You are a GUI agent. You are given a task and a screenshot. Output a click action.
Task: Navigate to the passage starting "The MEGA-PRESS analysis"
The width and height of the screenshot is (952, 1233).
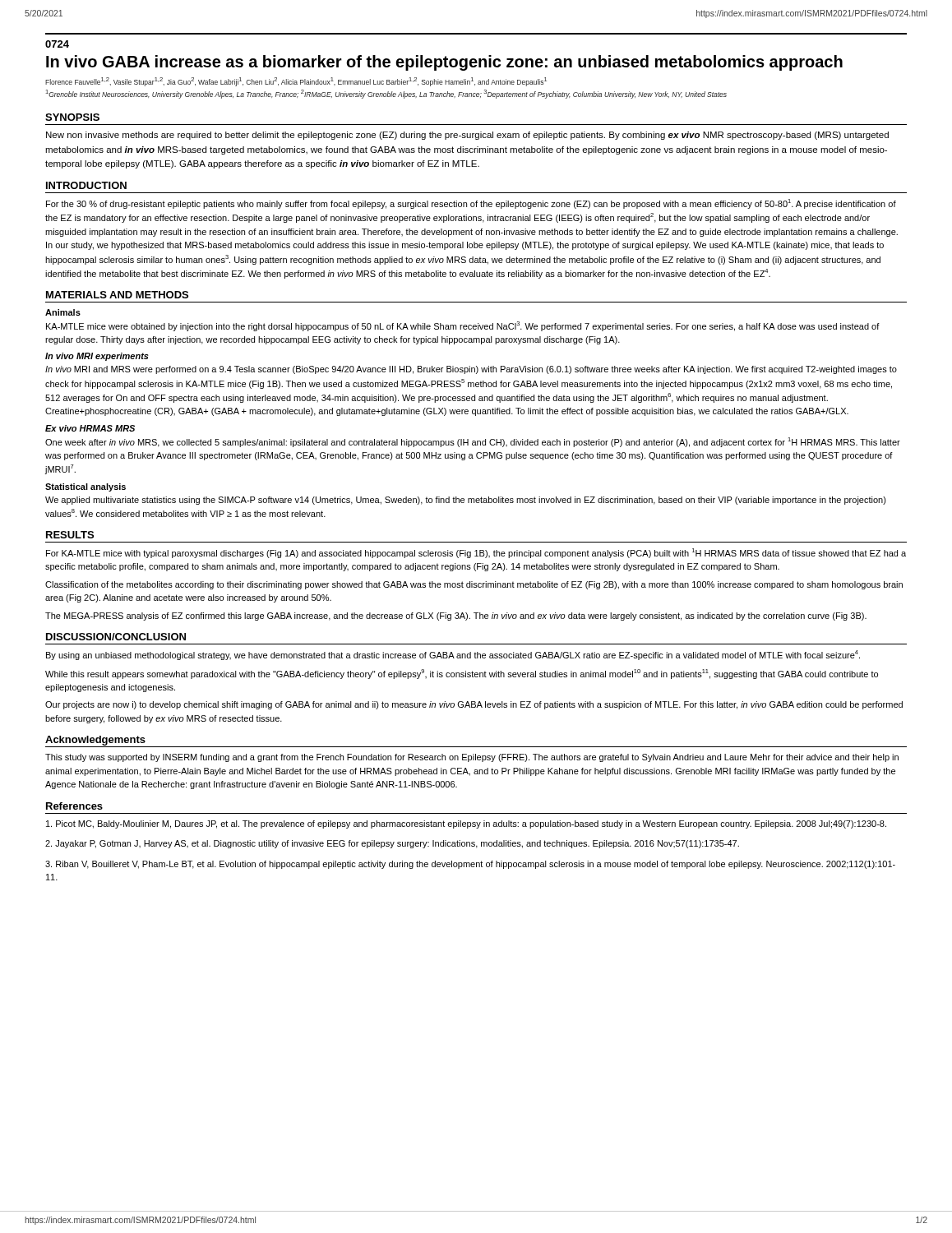pos(456,616)
